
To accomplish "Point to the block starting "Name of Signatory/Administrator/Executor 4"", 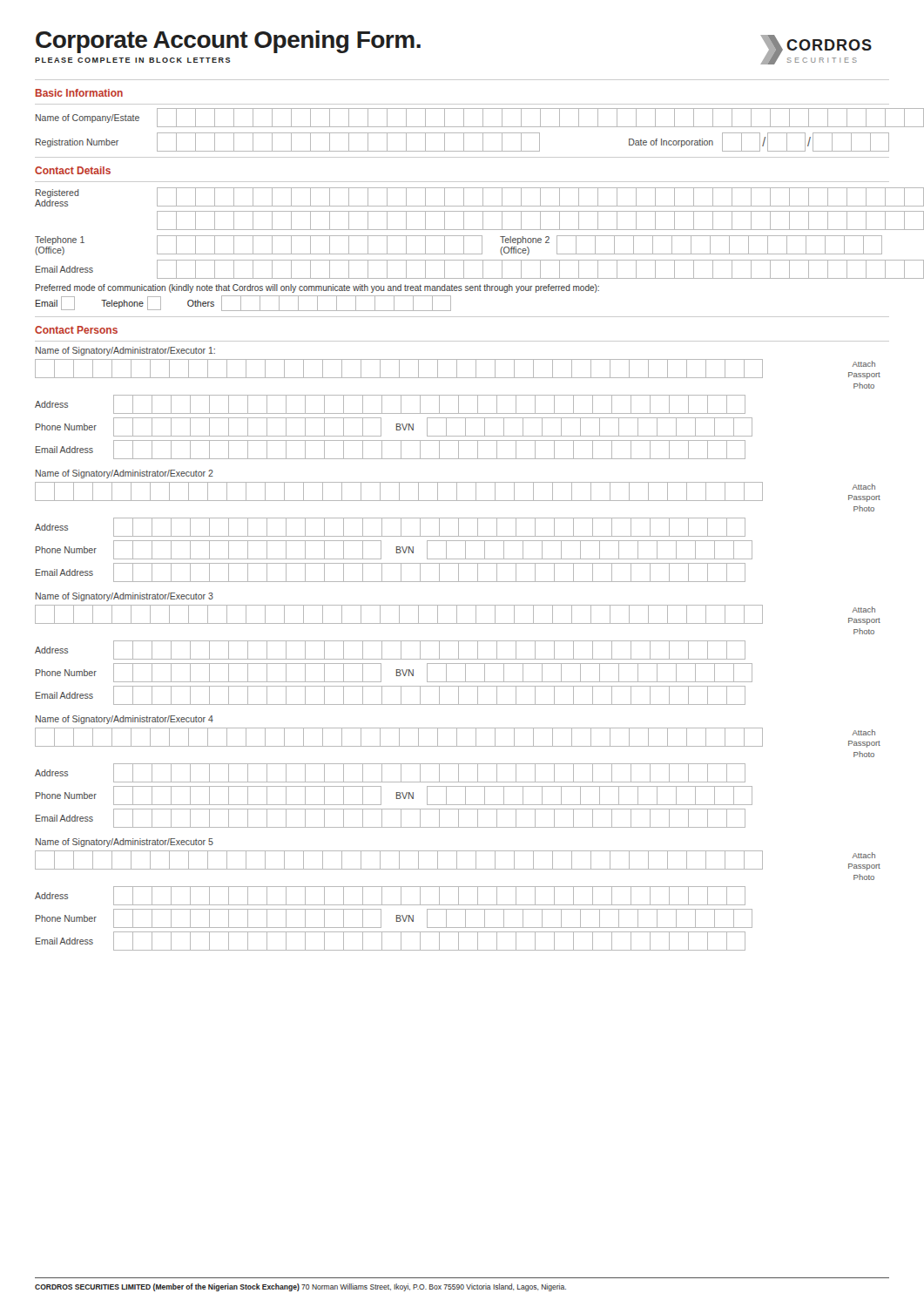I will point(124,719).
